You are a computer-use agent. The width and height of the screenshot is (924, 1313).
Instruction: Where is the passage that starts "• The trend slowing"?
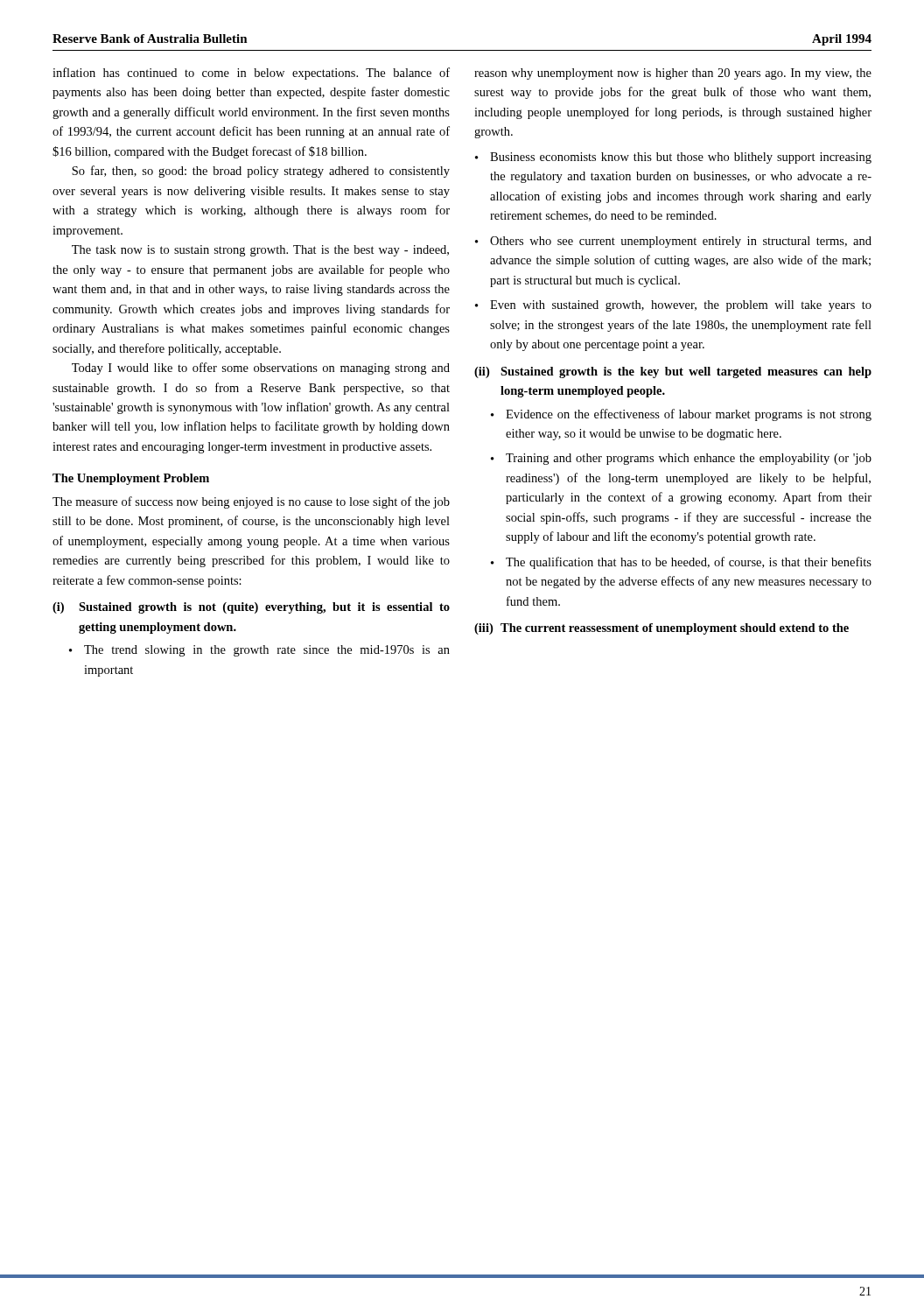click(x=259, y=660)
